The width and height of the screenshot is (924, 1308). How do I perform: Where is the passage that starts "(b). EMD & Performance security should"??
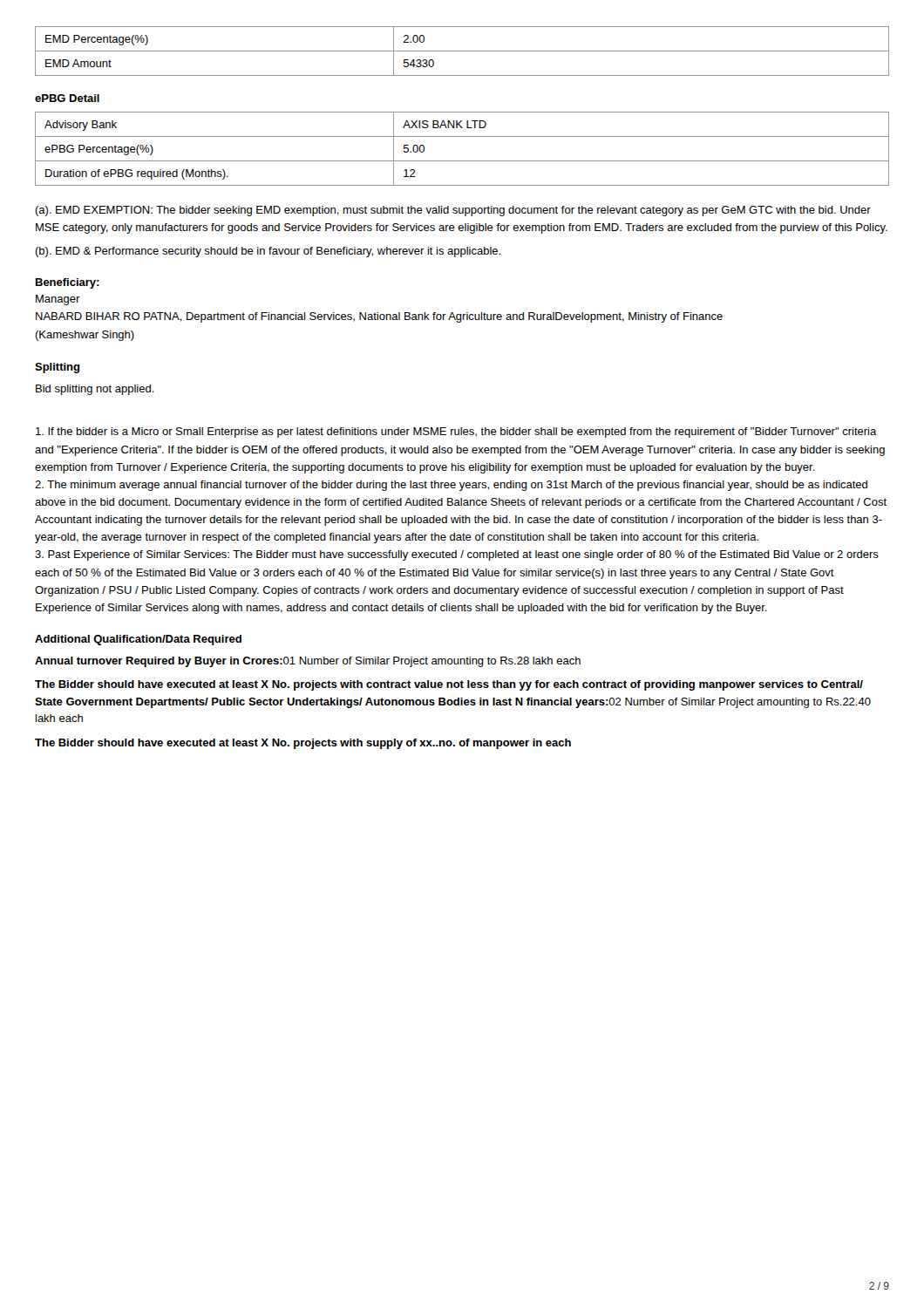[x=268, y=251]
